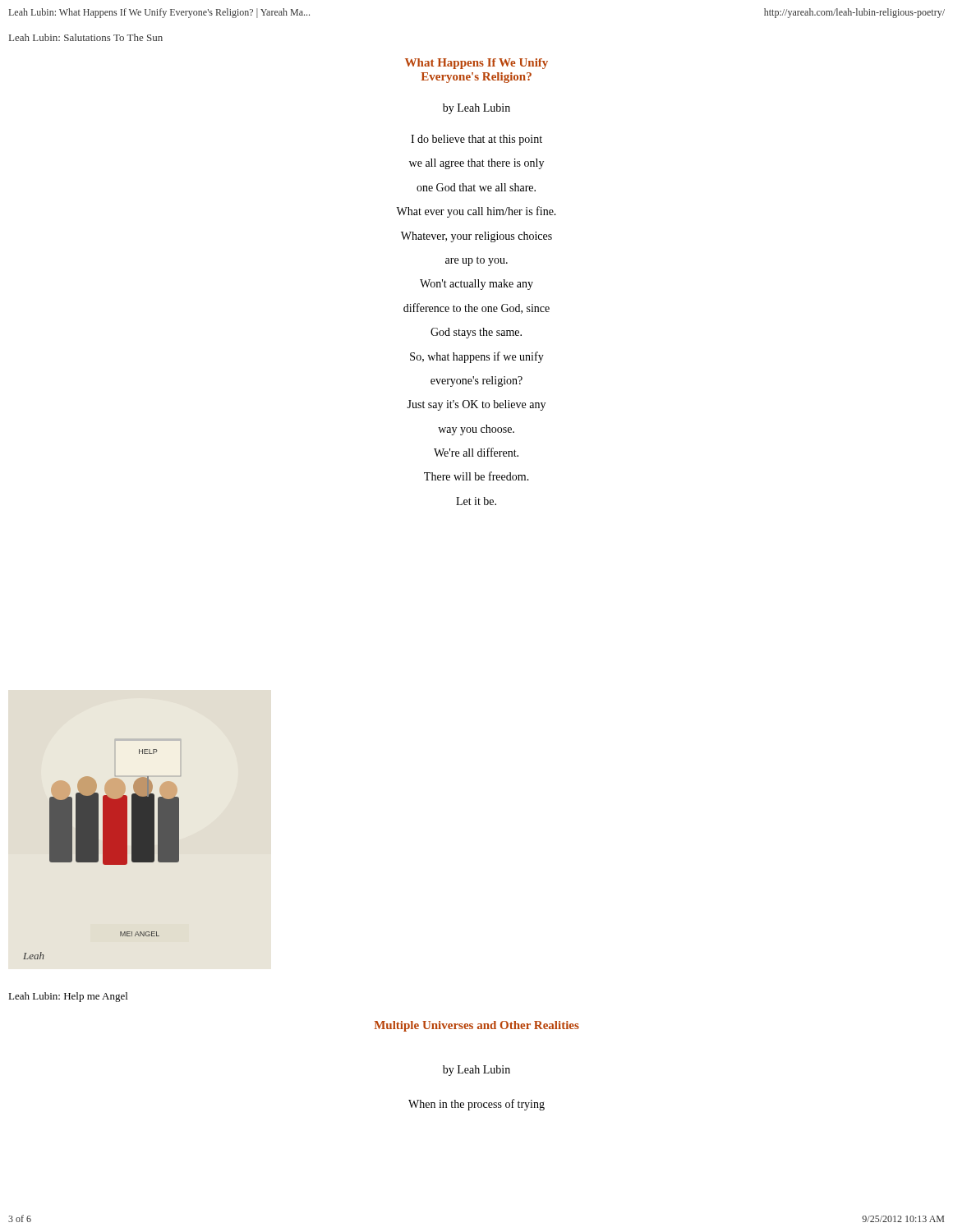Locate the text block with the text "Leah Lubin: Salutations To The"

click(x=86, y=37)
